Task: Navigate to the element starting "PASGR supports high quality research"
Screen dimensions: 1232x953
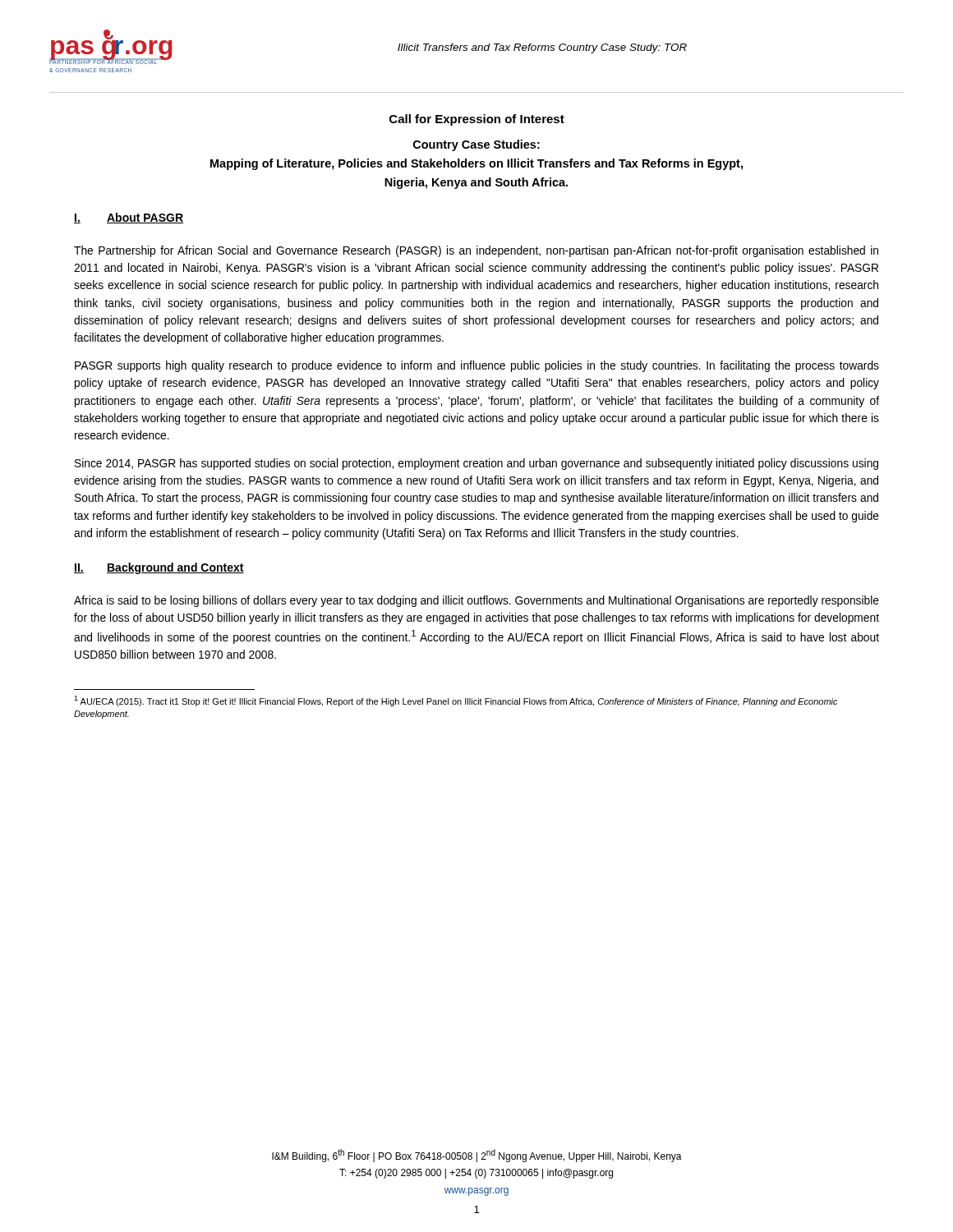Action: [x=476, y=401]
